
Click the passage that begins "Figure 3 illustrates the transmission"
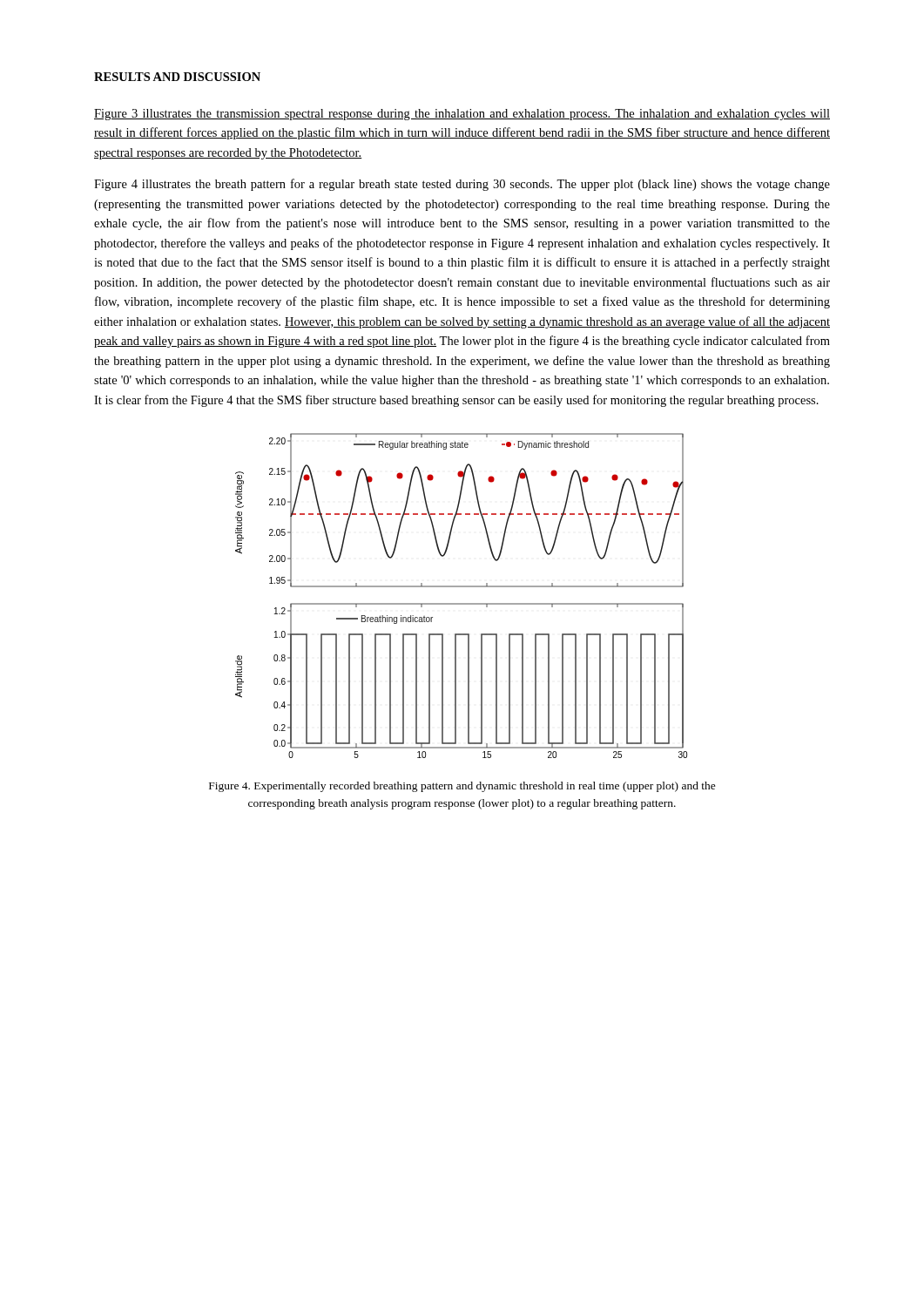[462, 133]
